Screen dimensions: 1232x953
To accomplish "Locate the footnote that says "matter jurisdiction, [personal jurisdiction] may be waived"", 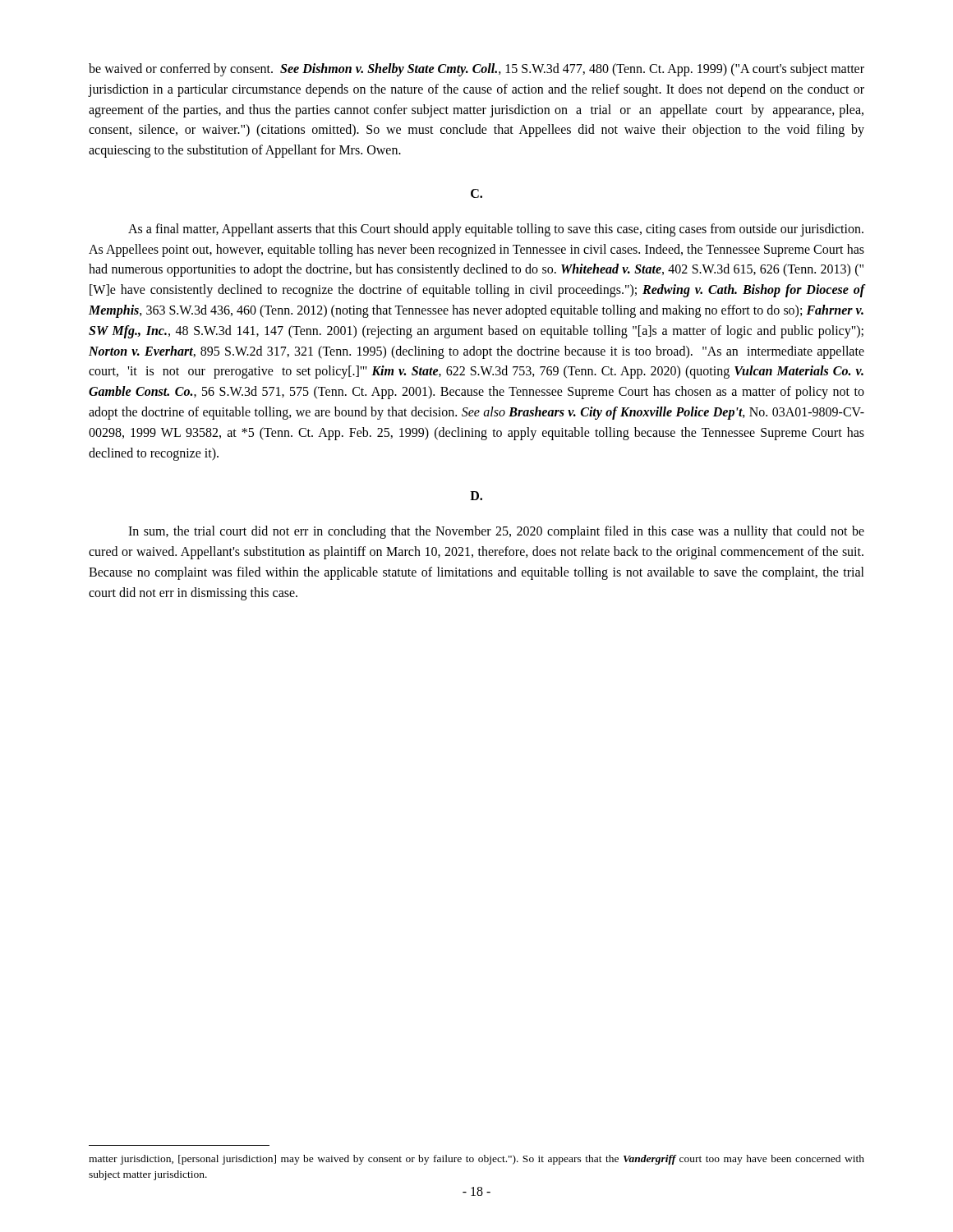I will click(476, 1166).
